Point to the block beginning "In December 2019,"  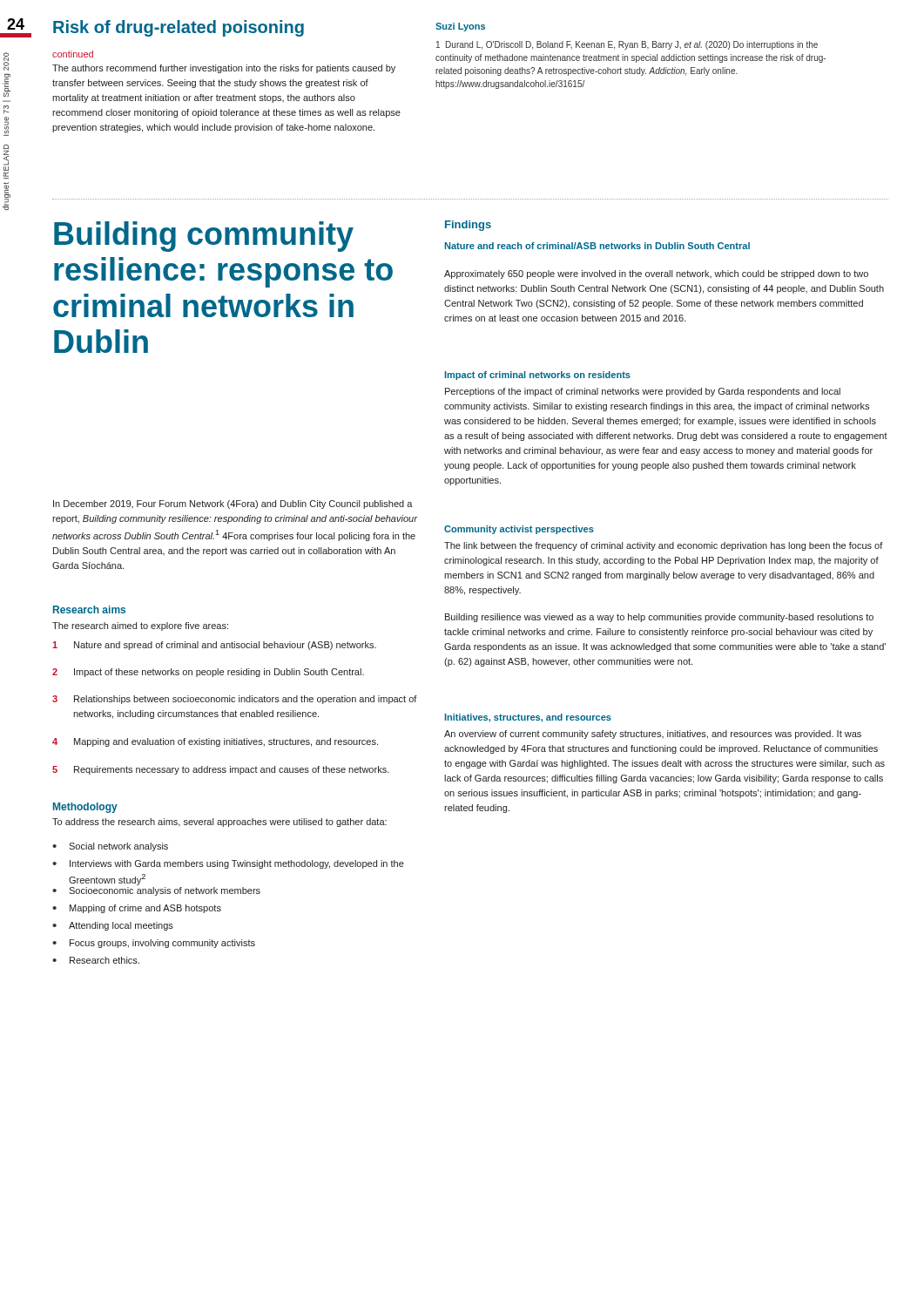coord(235,534)
